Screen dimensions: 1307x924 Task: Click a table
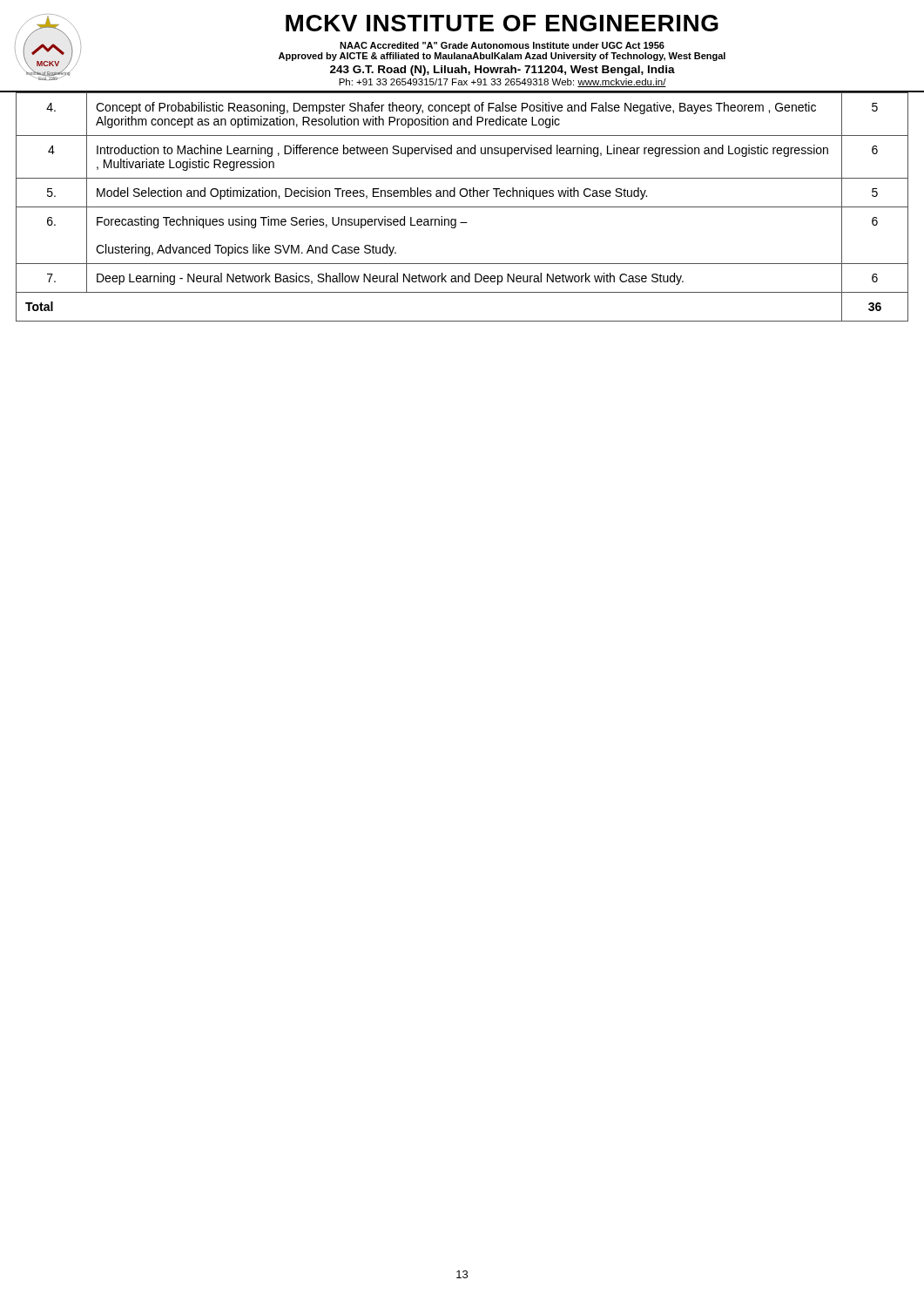462,207
